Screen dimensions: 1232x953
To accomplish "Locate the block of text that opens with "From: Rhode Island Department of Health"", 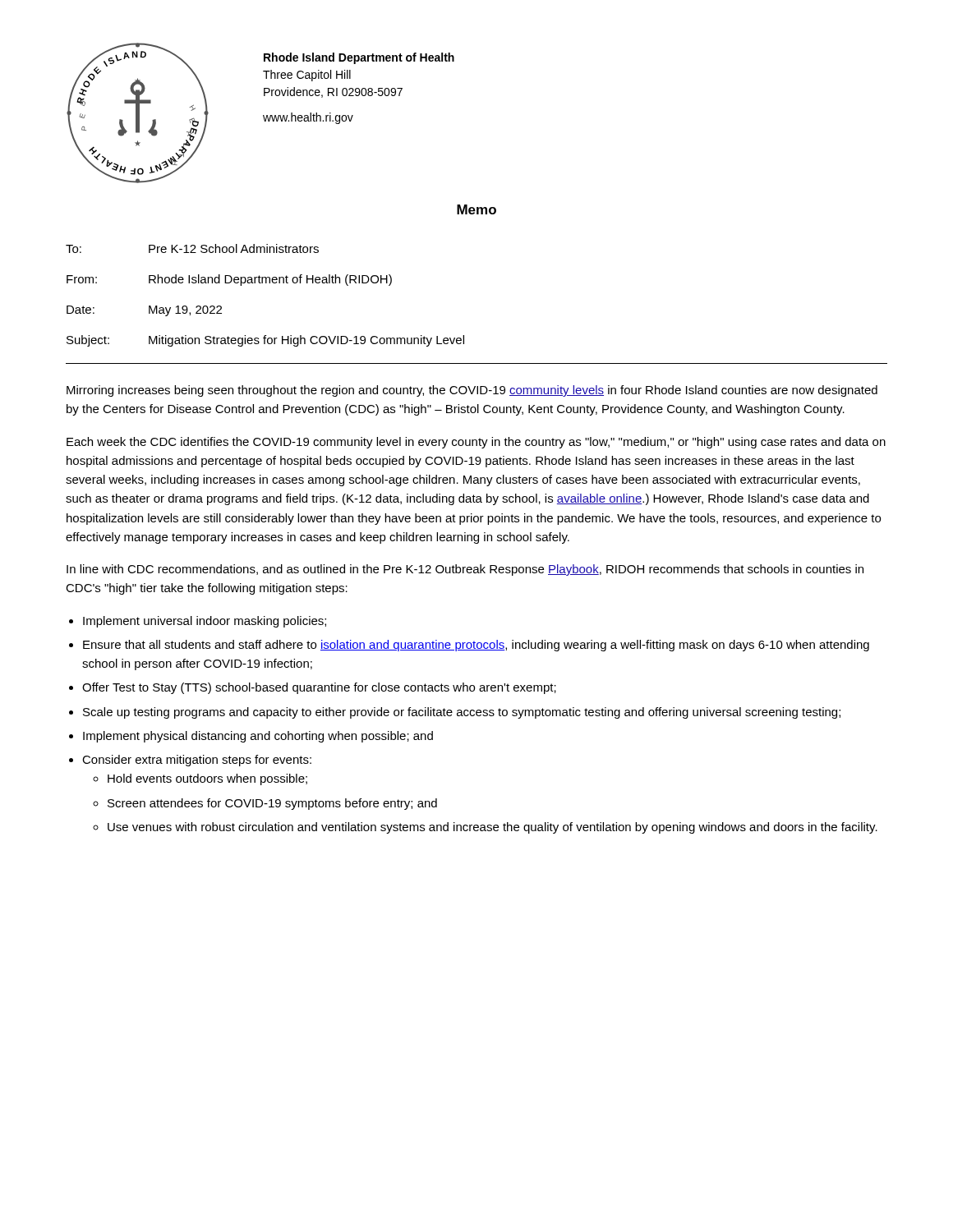I will click(229, 280).
